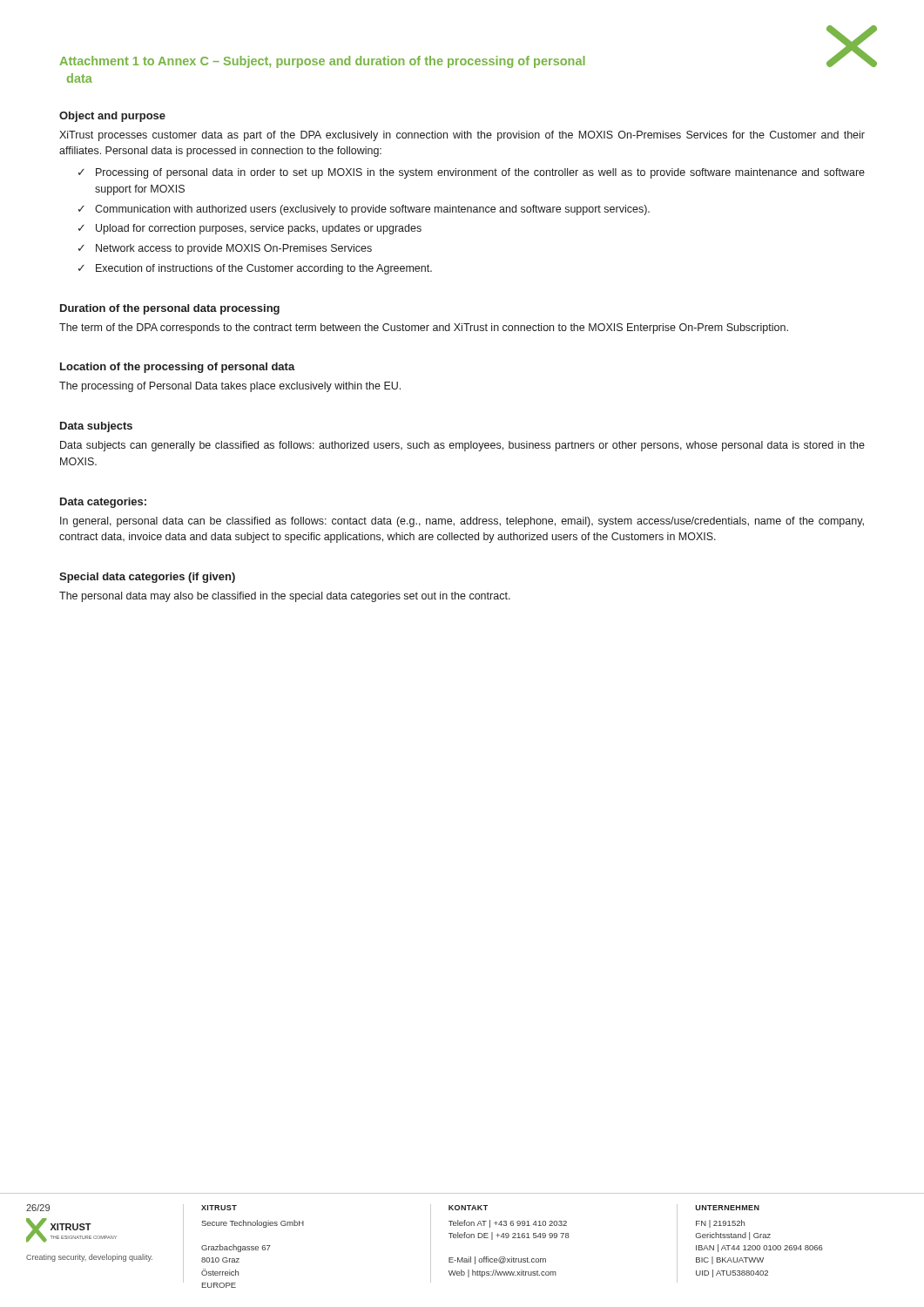Click on the text block that reads "In general, personal data can"
The width and height of the screenshot is (924, 1307).
click(x=462, y=529)
